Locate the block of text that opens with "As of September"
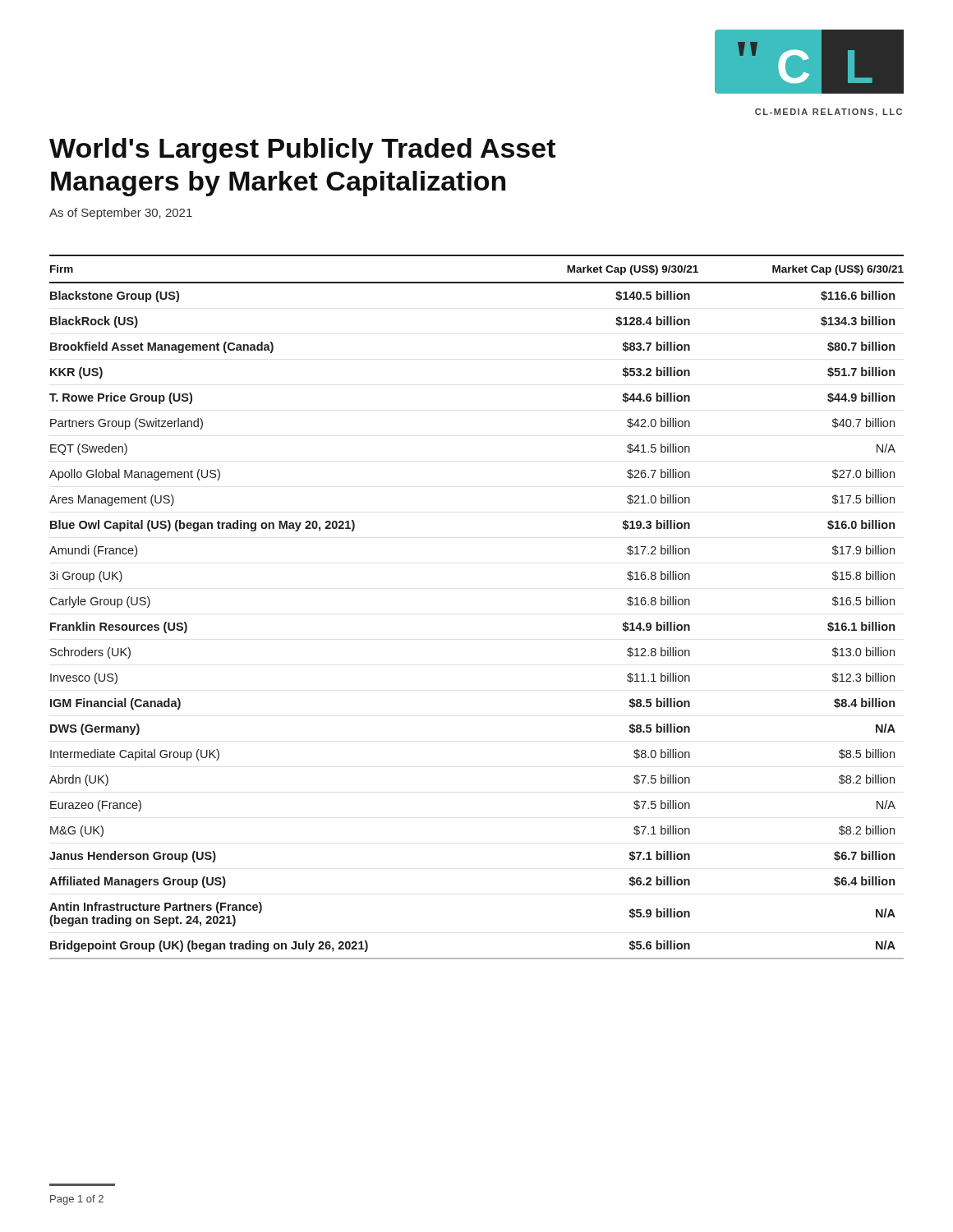Screen dimensions: 1232x953 click(121, 212)
